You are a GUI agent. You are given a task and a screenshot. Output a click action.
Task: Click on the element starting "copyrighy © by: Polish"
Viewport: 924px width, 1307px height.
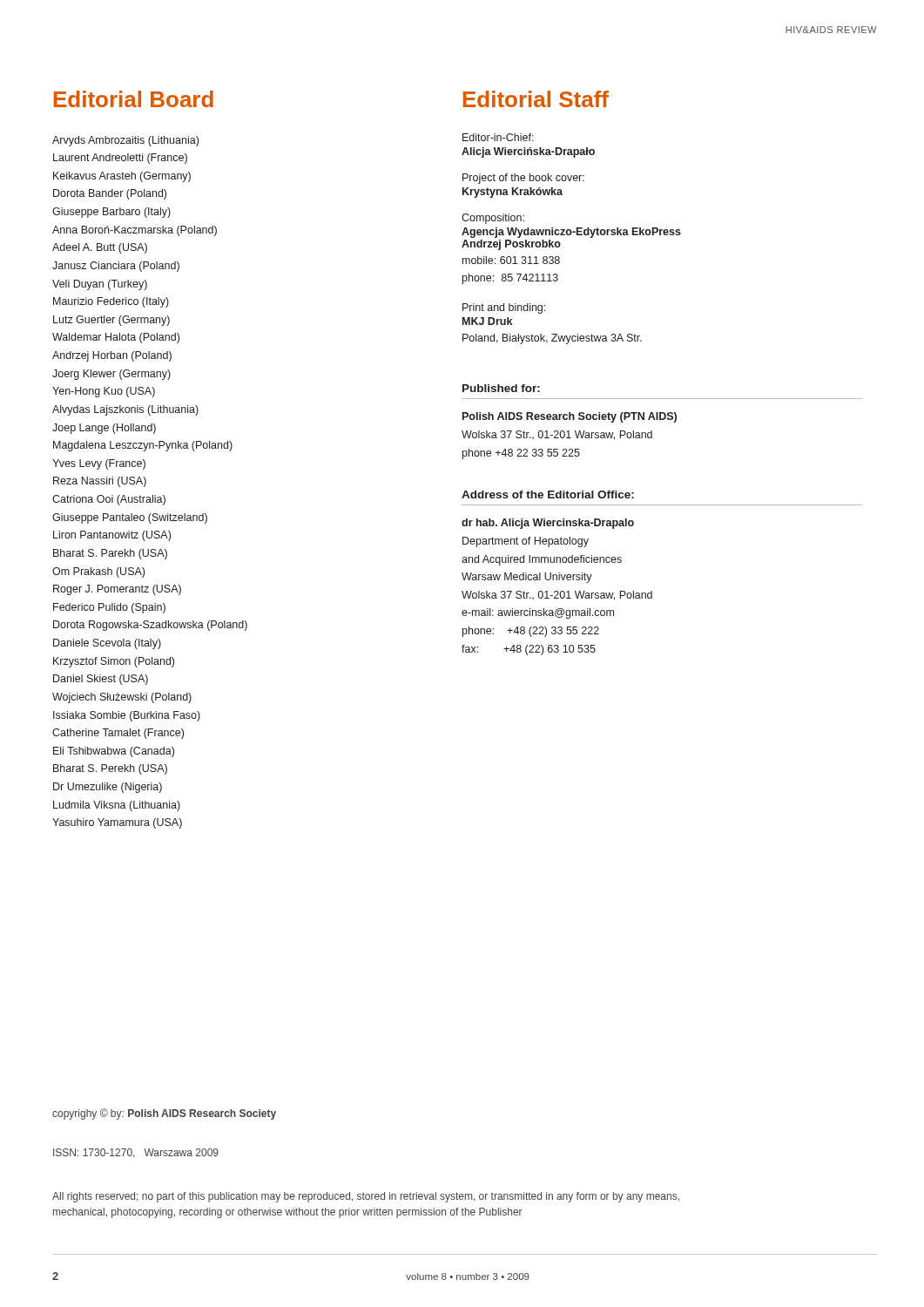164,1114
